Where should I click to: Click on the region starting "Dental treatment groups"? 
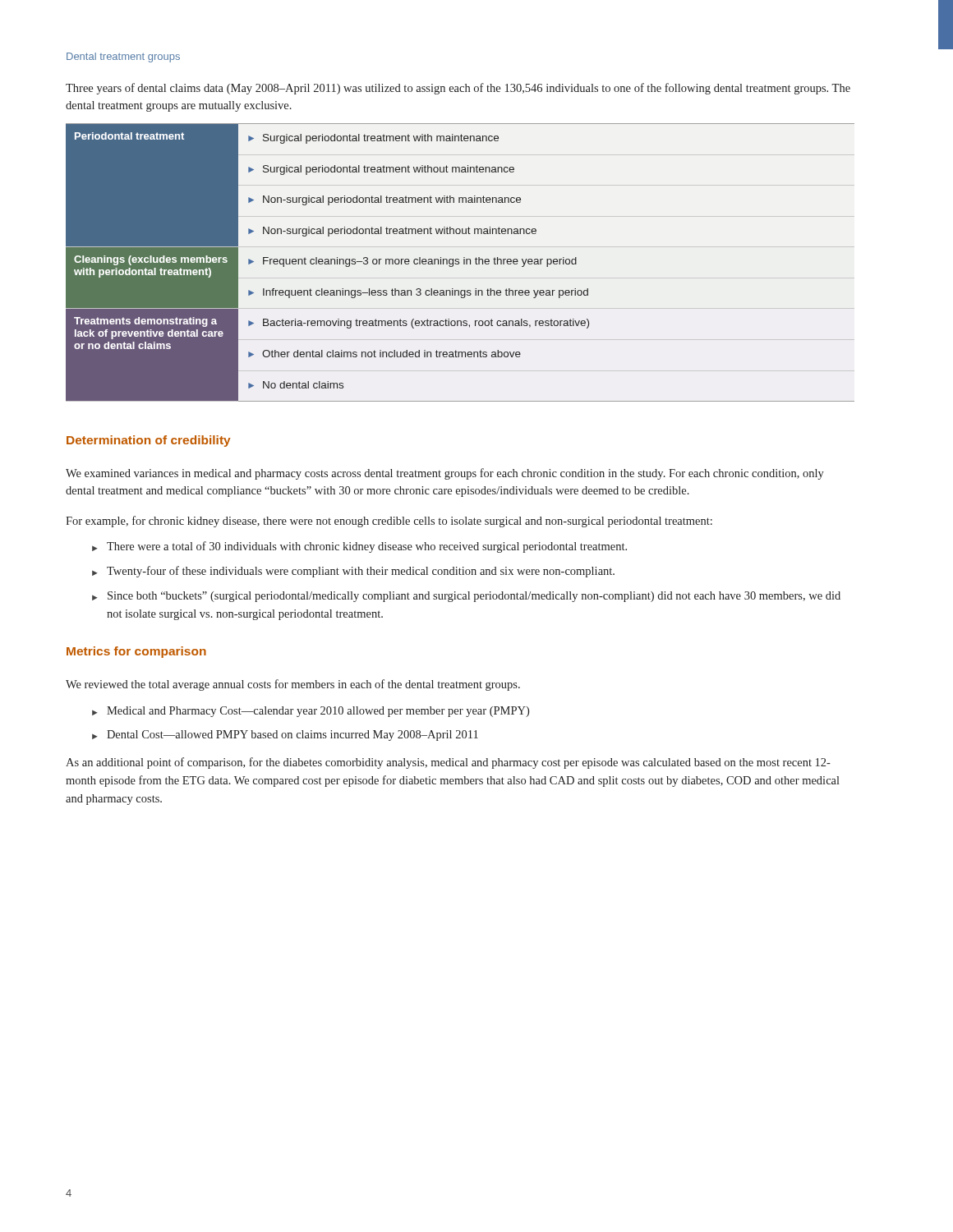pos(123,56)
